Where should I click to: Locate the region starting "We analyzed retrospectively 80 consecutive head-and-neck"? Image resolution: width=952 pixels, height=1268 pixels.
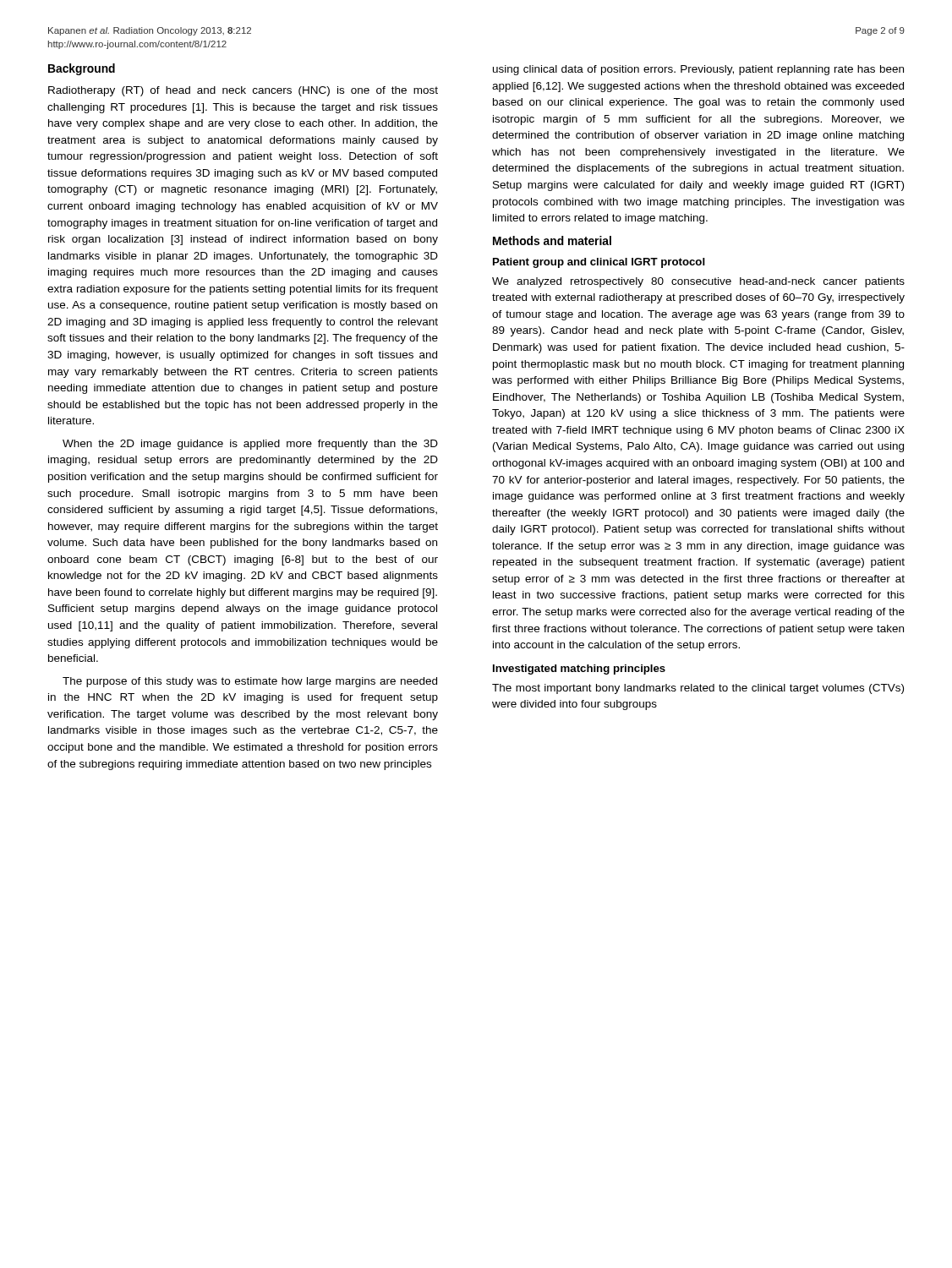[x=698, y=463]
